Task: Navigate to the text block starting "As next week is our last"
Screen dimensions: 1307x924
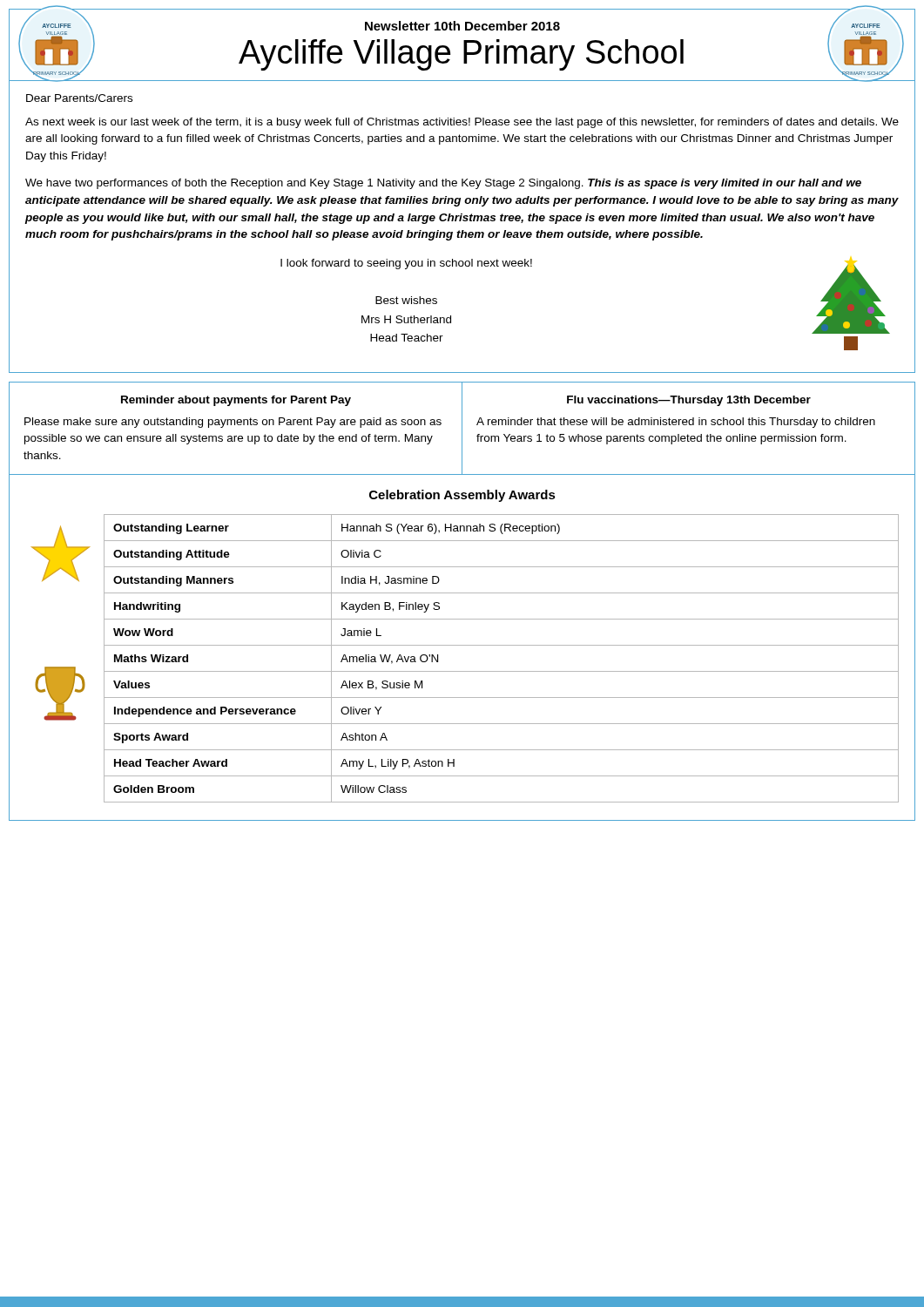Action: coord(462,138)
